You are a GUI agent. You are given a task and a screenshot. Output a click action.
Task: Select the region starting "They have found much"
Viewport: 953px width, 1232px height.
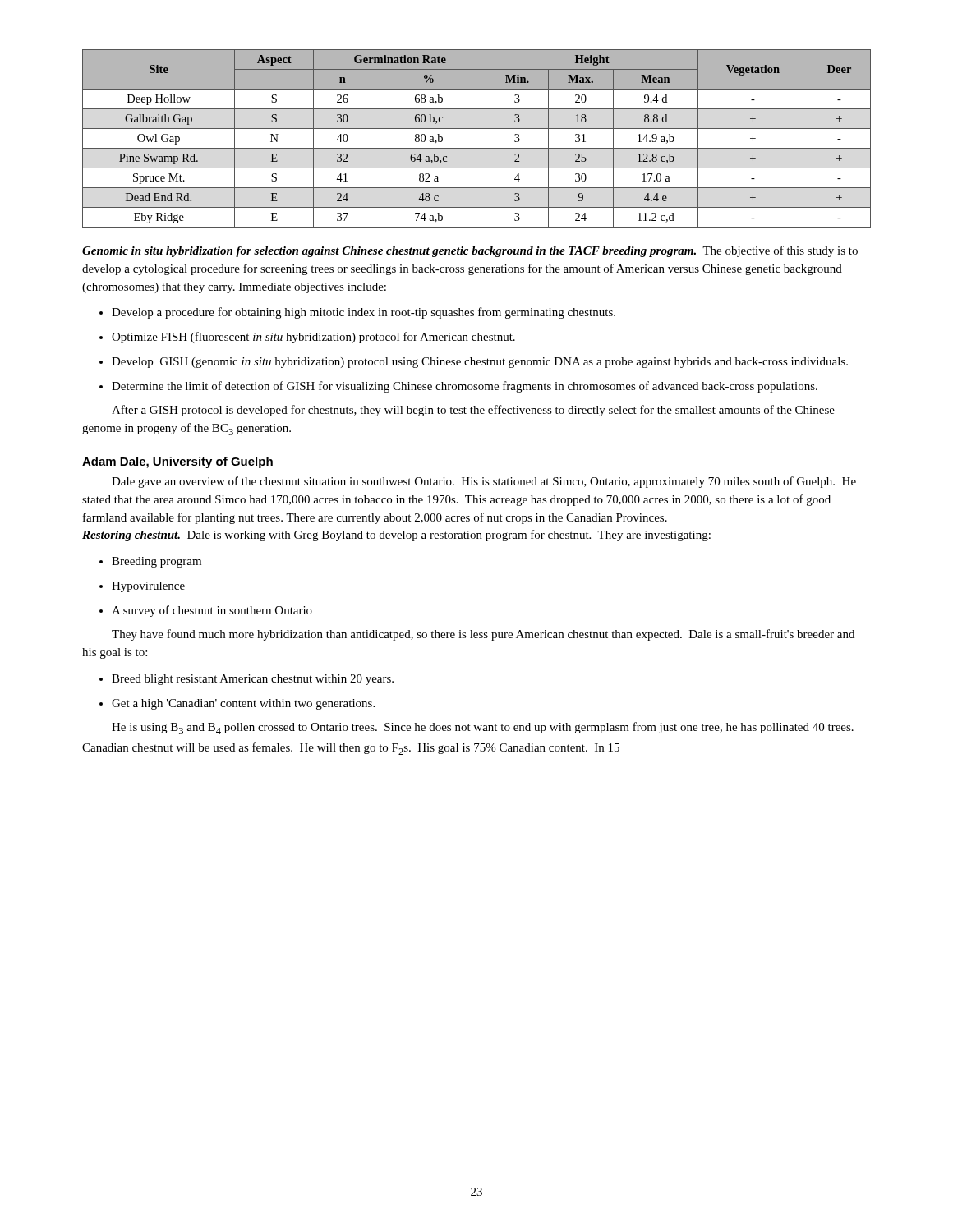(x=468, y=643)
